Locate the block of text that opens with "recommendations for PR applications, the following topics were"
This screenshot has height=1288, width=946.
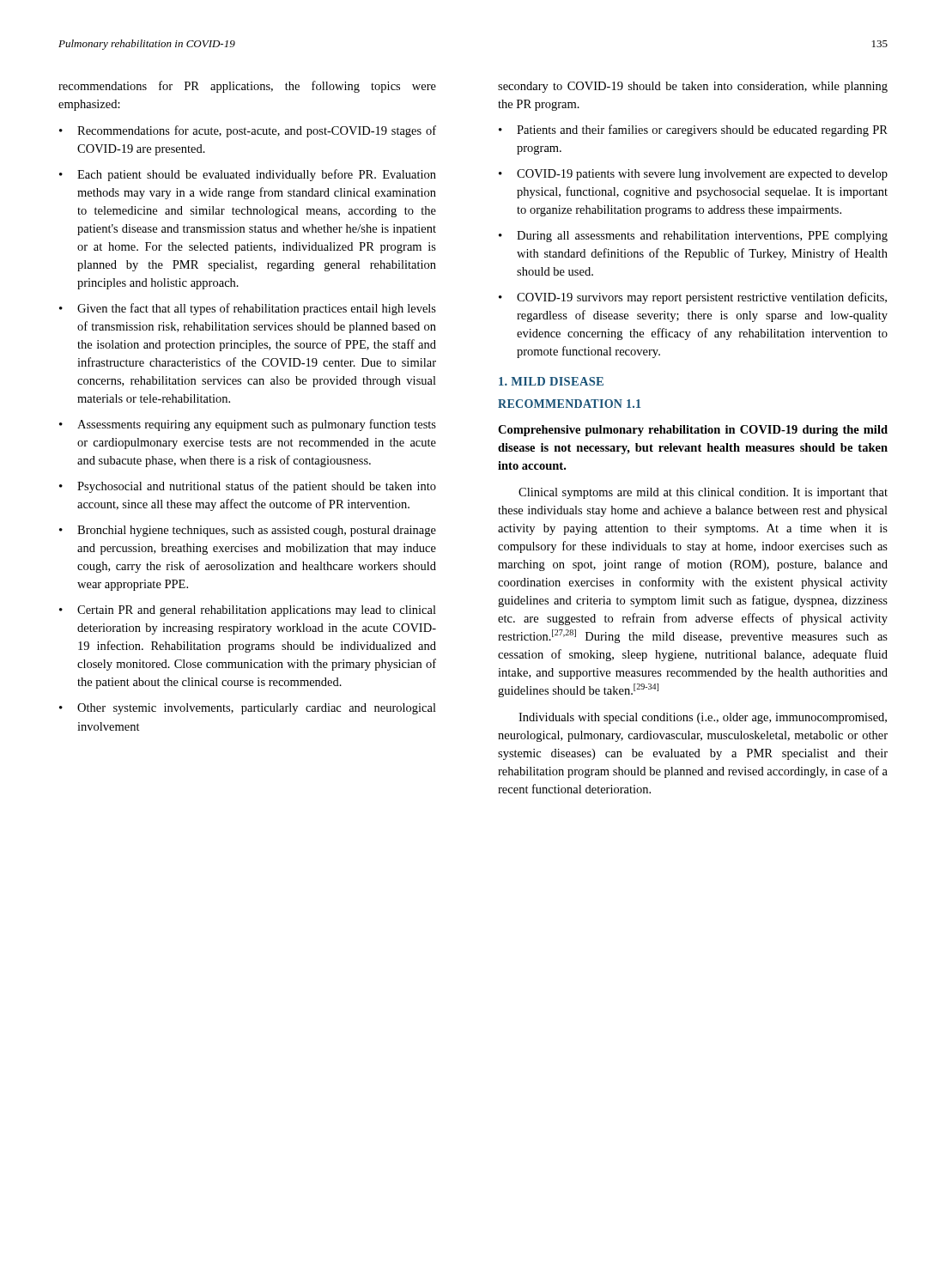(x=247, y=95)
